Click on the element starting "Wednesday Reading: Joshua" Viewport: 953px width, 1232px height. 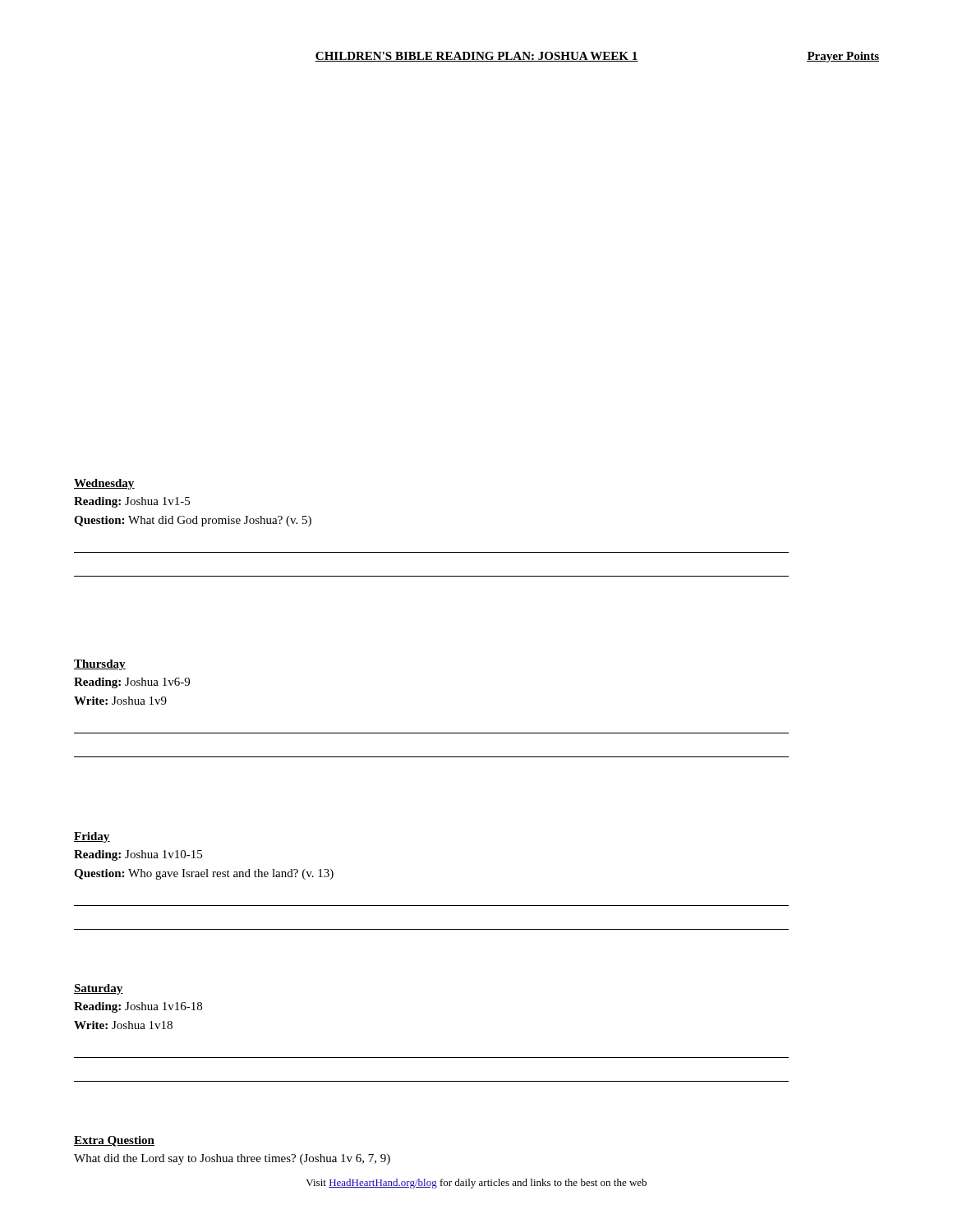coord(104,484)
